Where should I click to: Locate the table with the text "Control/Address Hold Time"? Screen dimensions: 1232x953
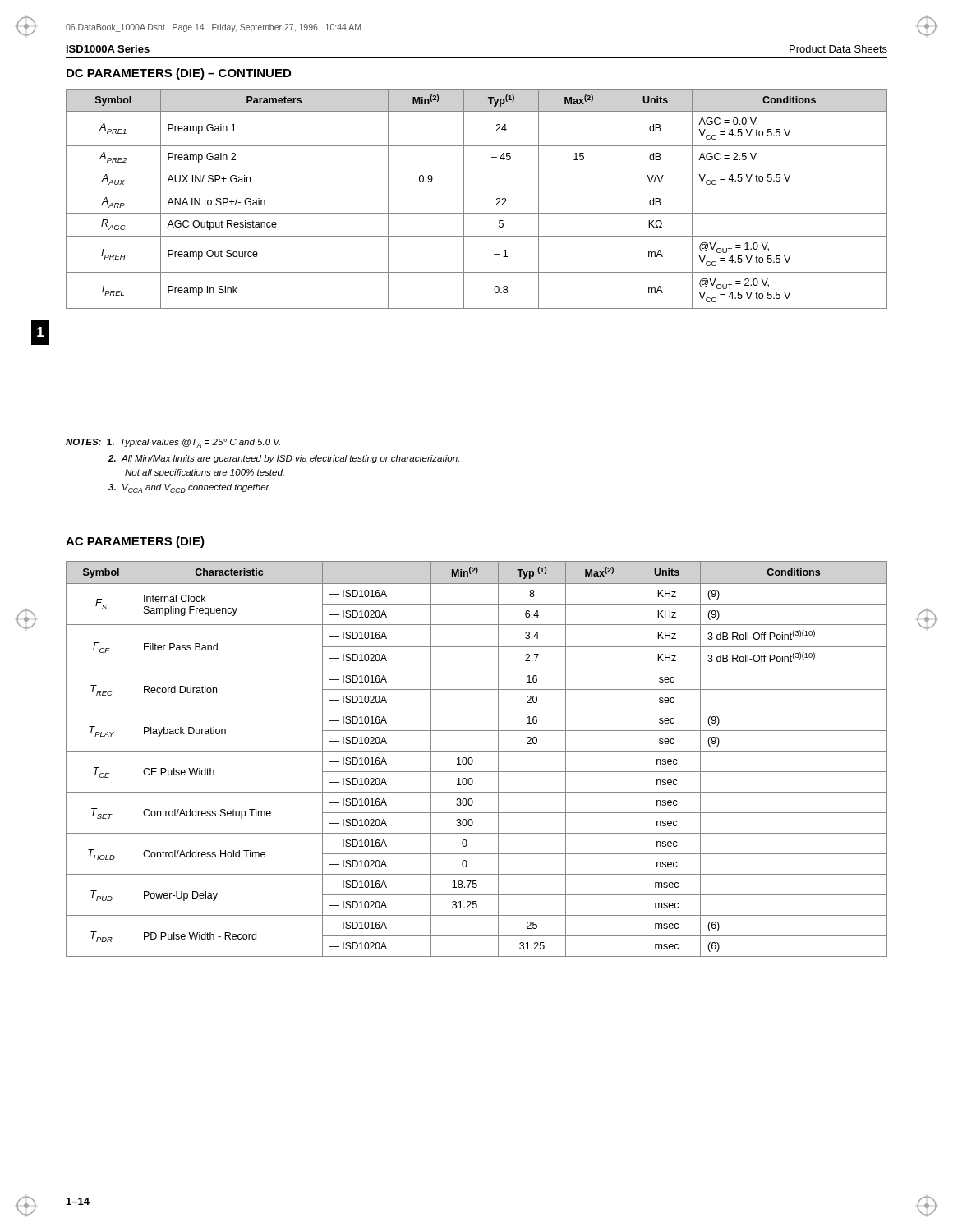[476, 759]
